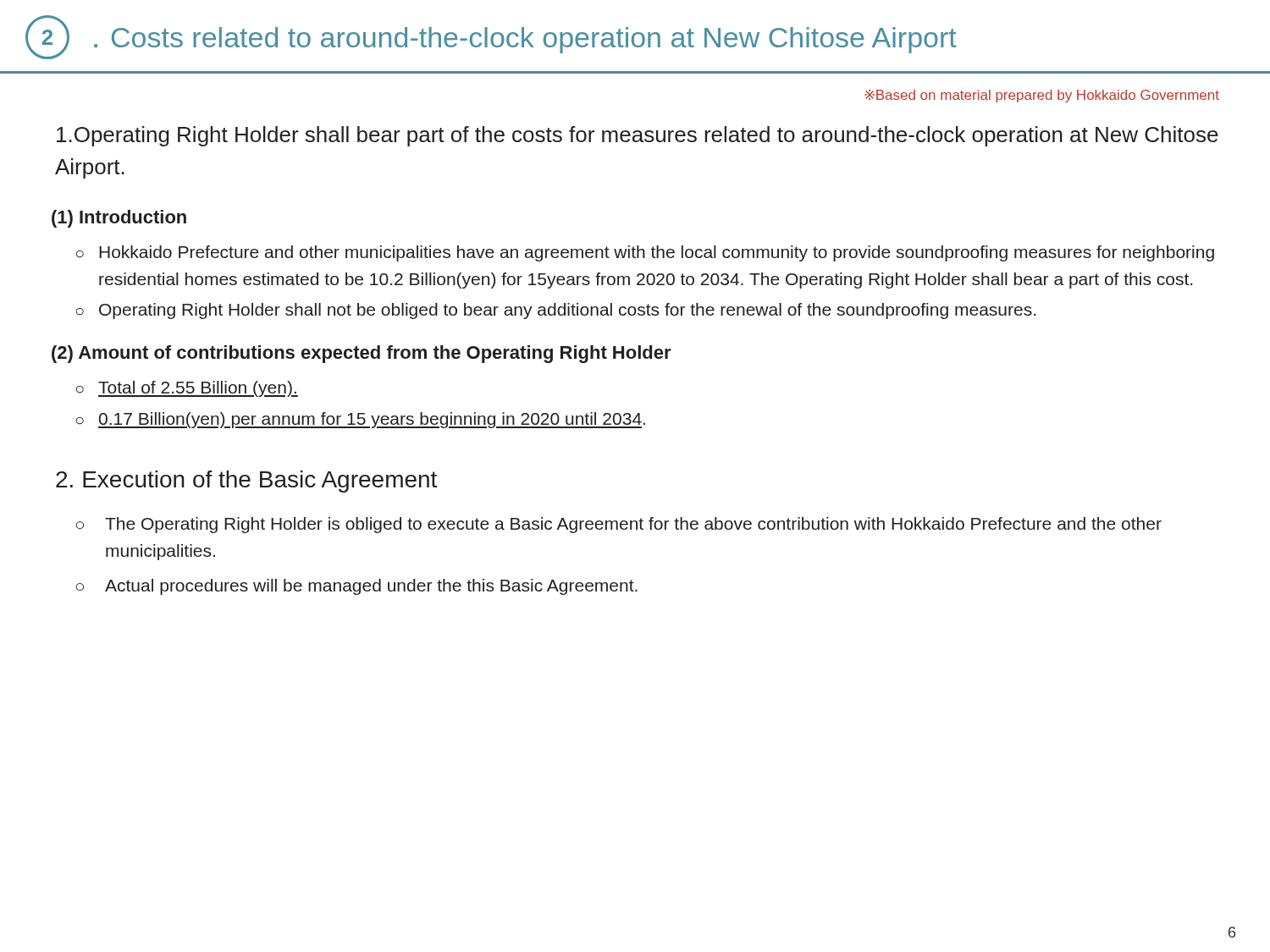Screen dimensions: 952x1270
Task: Select the text block that says "Operating Right Holder shall"
Action: (637, 151)
